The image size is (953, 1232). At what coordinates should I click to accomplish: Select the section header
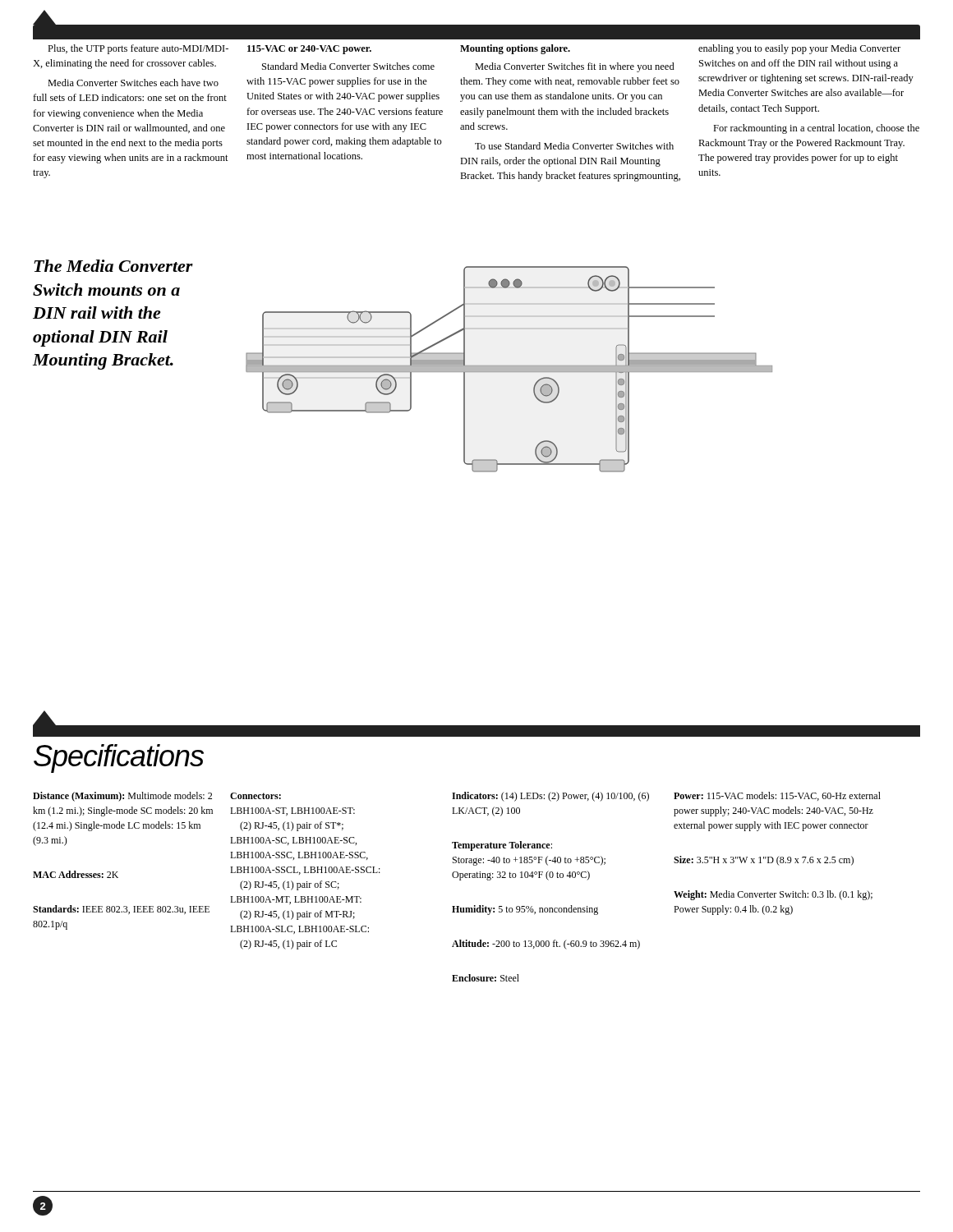[118, 756]
